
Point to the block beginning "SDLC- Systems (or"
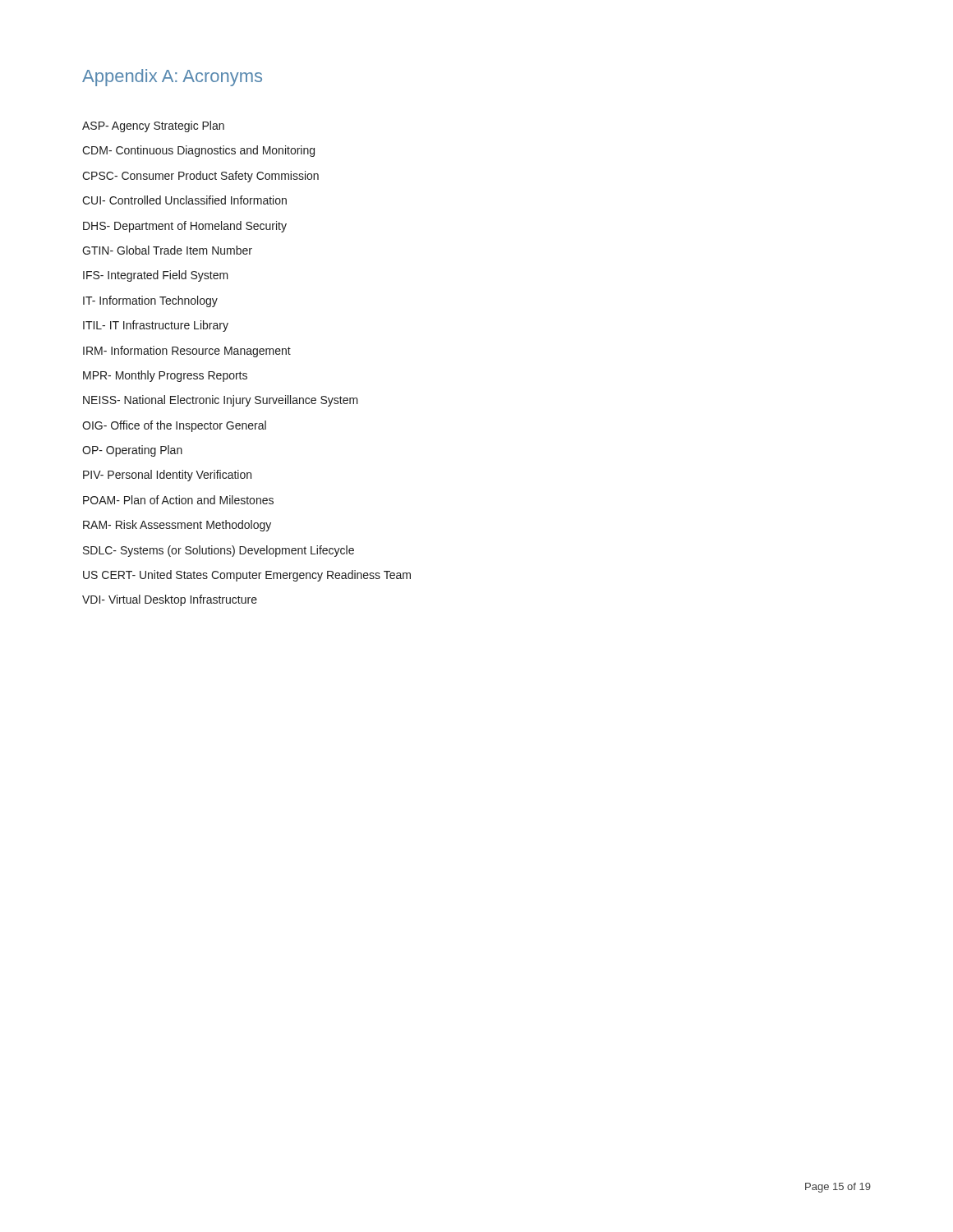click(x=218, y=550)
